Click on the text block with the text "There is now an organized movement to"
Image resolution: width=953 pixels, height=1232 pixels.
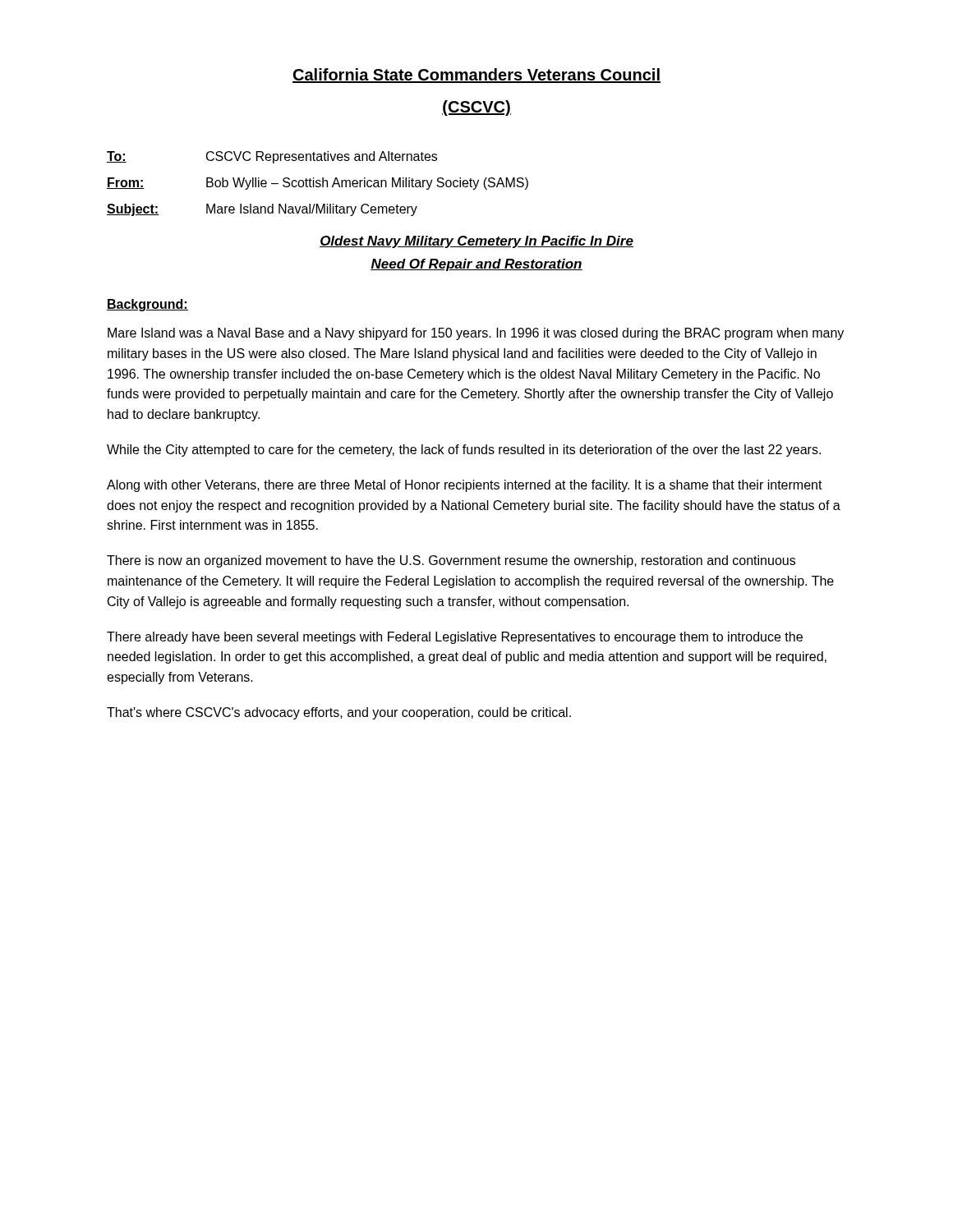click(470, 581)
